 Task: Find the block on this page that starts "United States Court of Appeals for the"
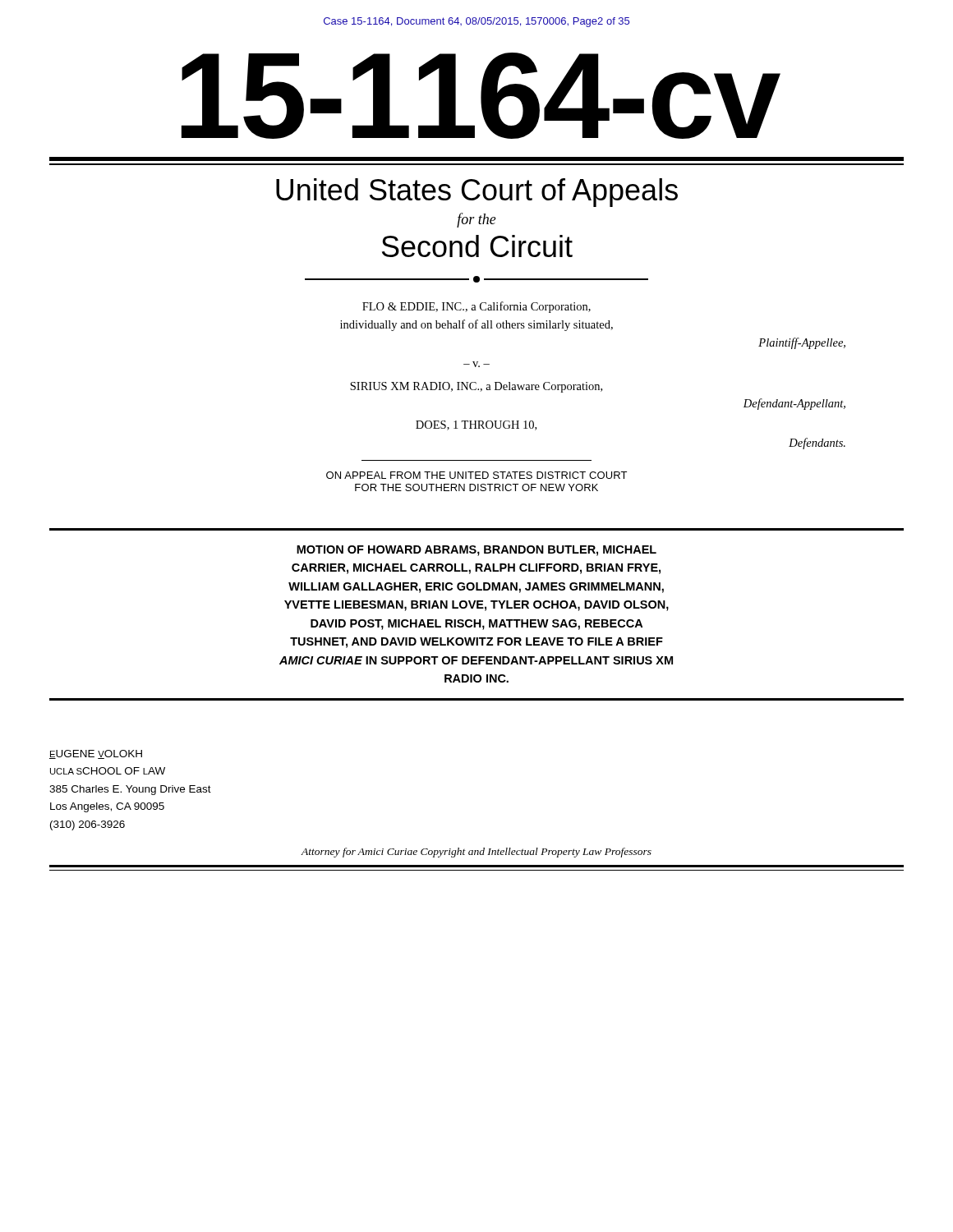(x=476, y=219)
